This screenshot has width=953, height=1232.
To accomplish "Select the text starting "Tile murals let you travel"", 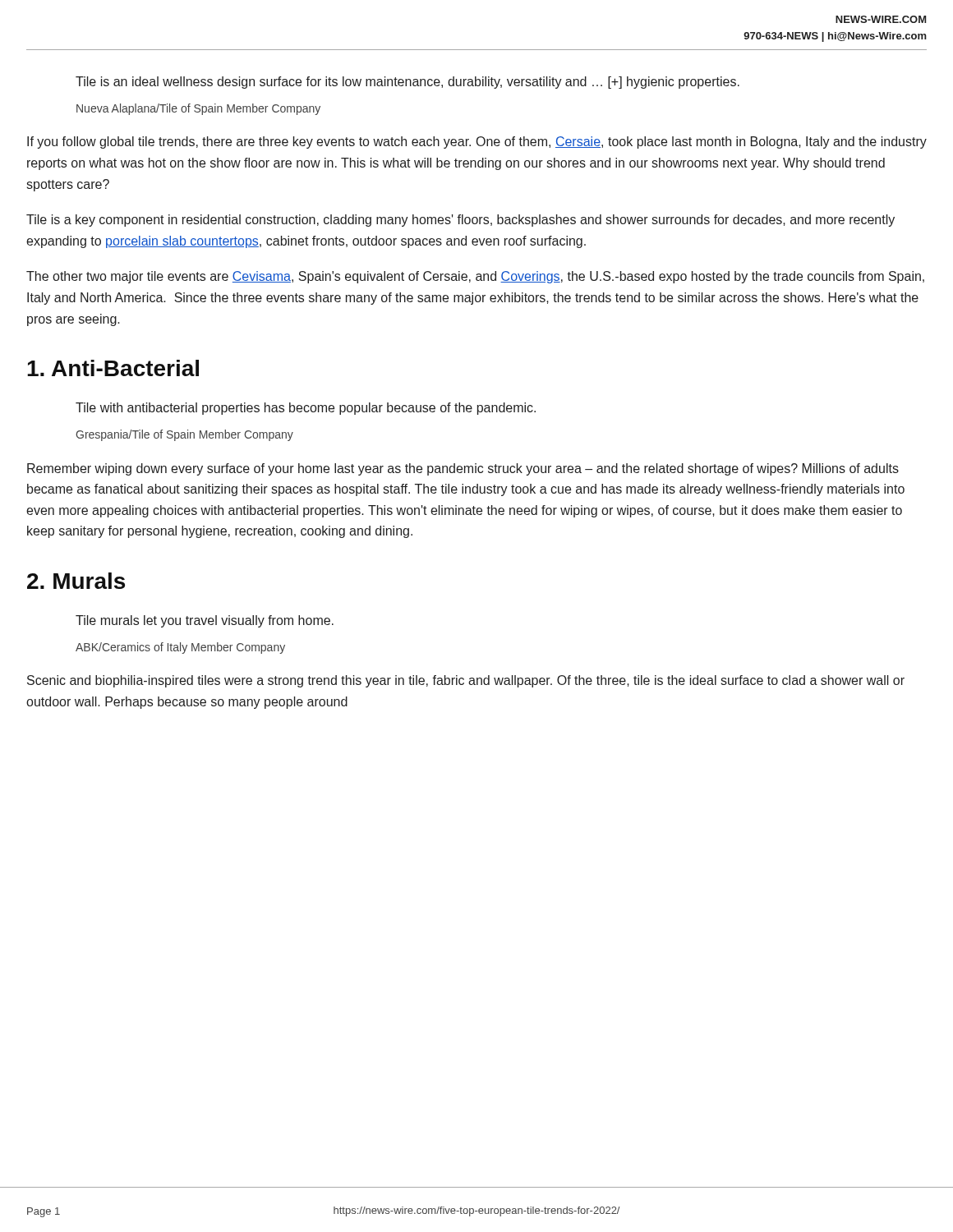I will pos(205,620).
